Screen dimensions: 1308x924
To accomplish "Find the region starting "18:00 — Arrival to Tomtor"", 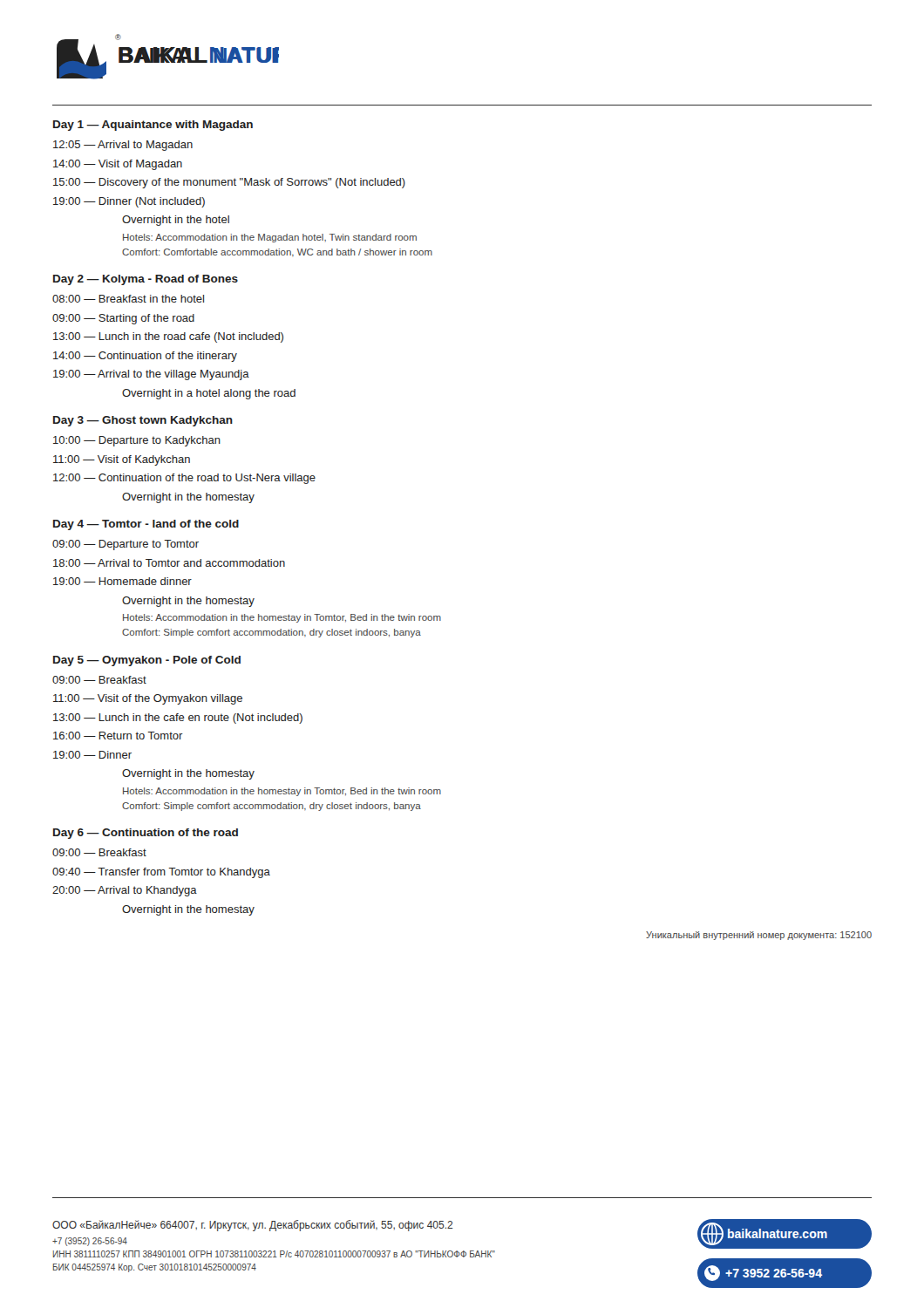I will point(169,562).
